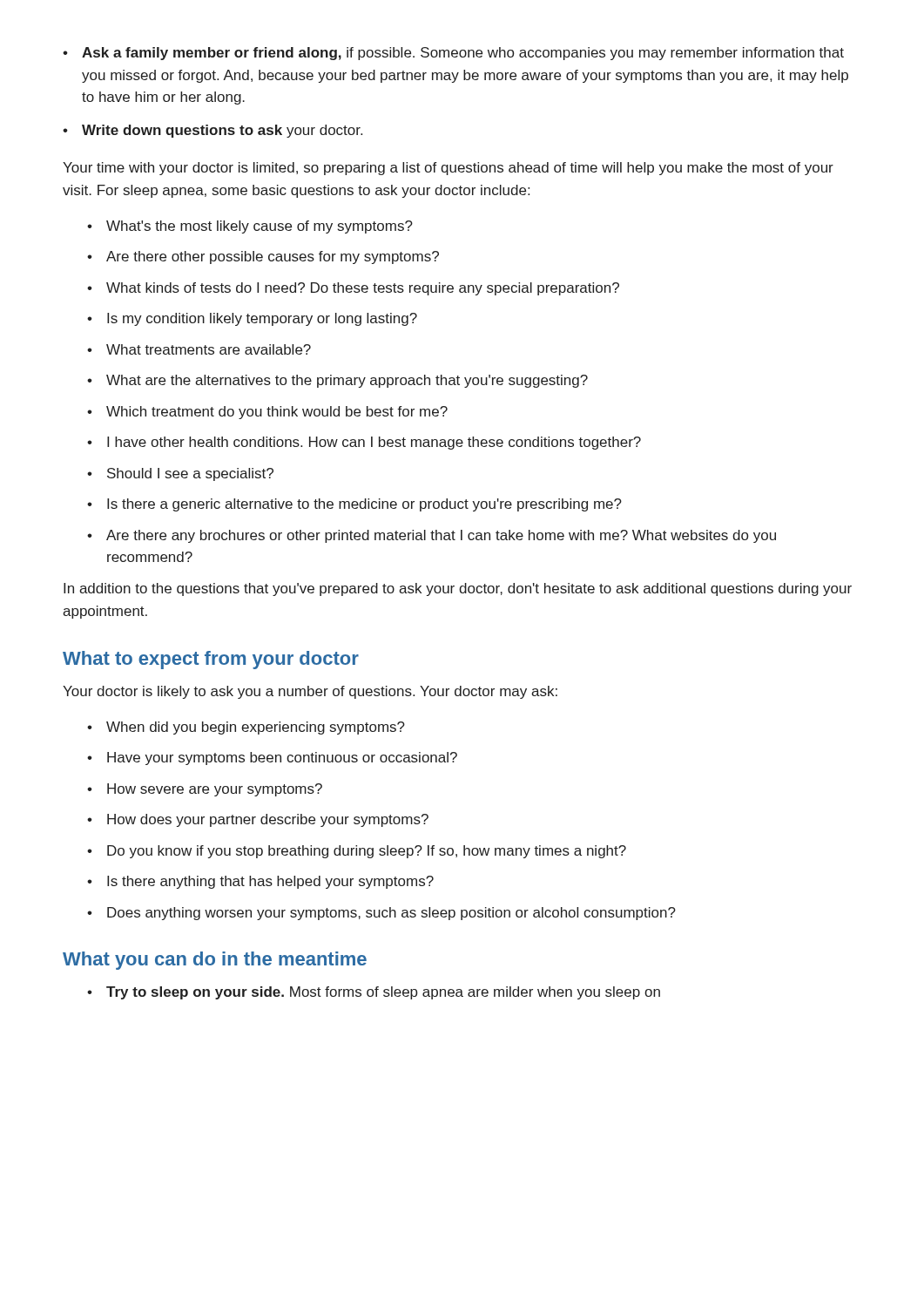Image resolution: width=924 pixels, height=1307 pixels.
Task: Find the region starting "• Is my condition"
Action: click(x=252, y=319)
